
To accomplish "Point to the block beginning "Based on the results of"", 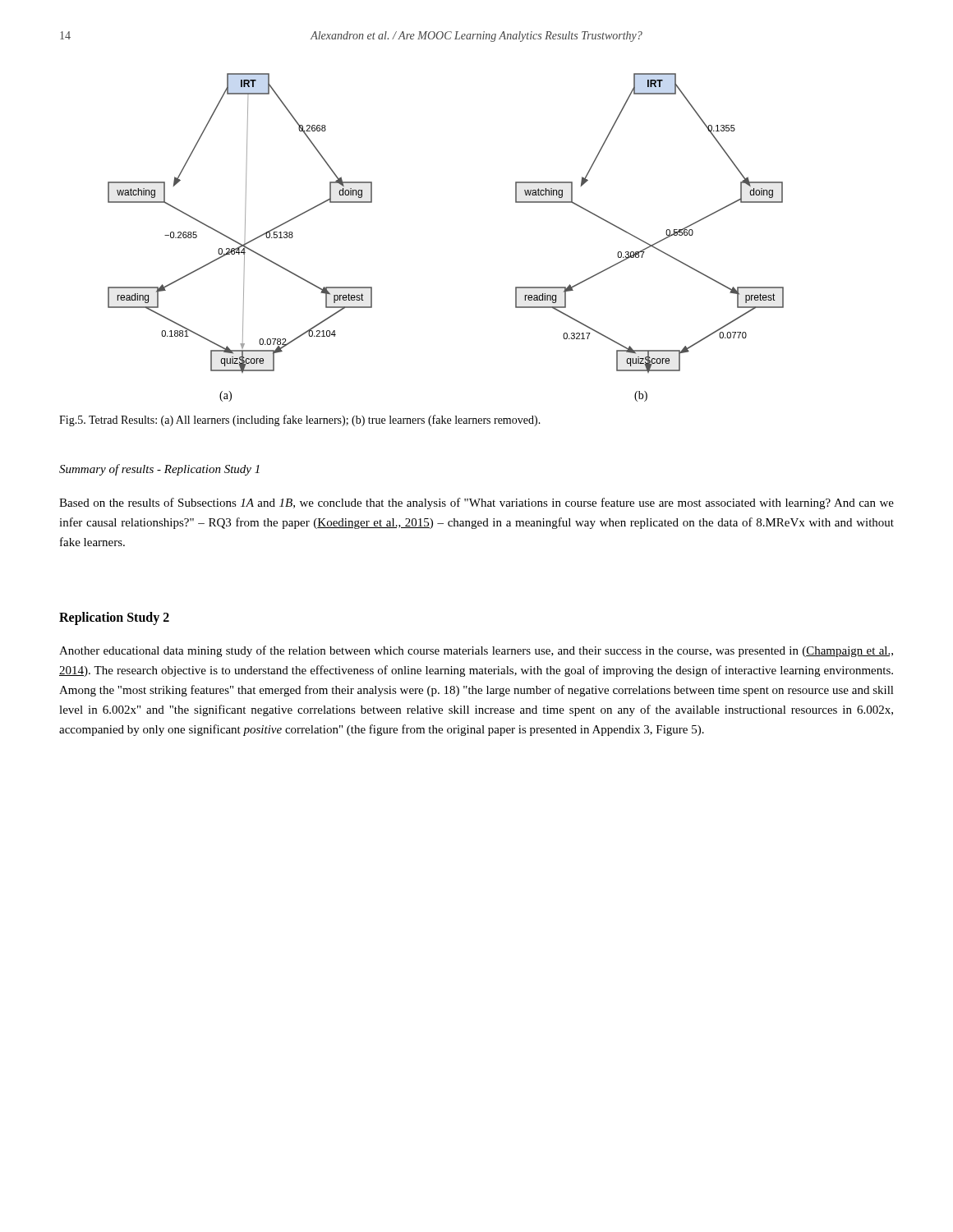I will [x=476, y=522].
